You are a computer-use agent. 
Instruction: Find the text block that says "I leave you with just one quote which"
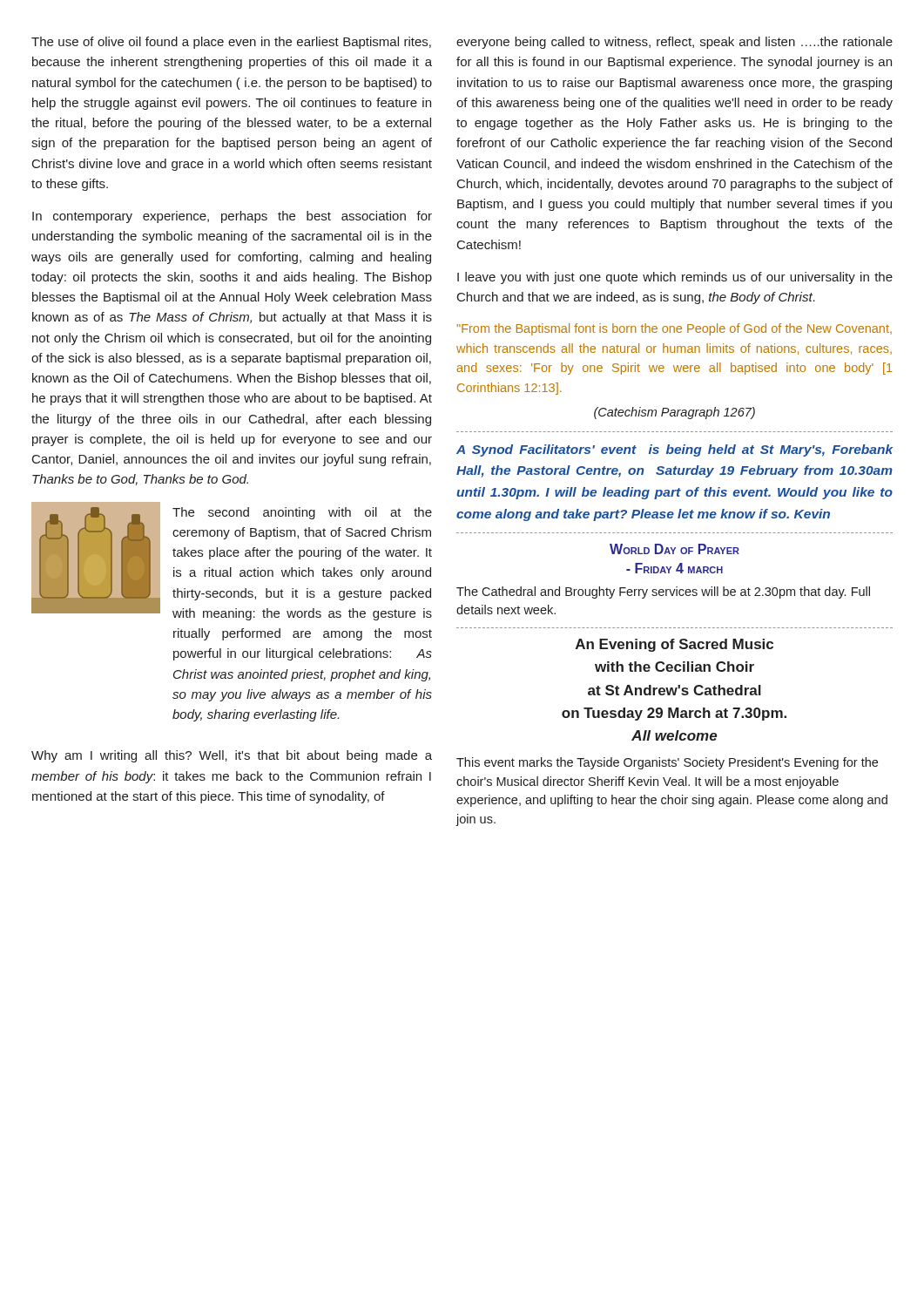tap(675, 287)
